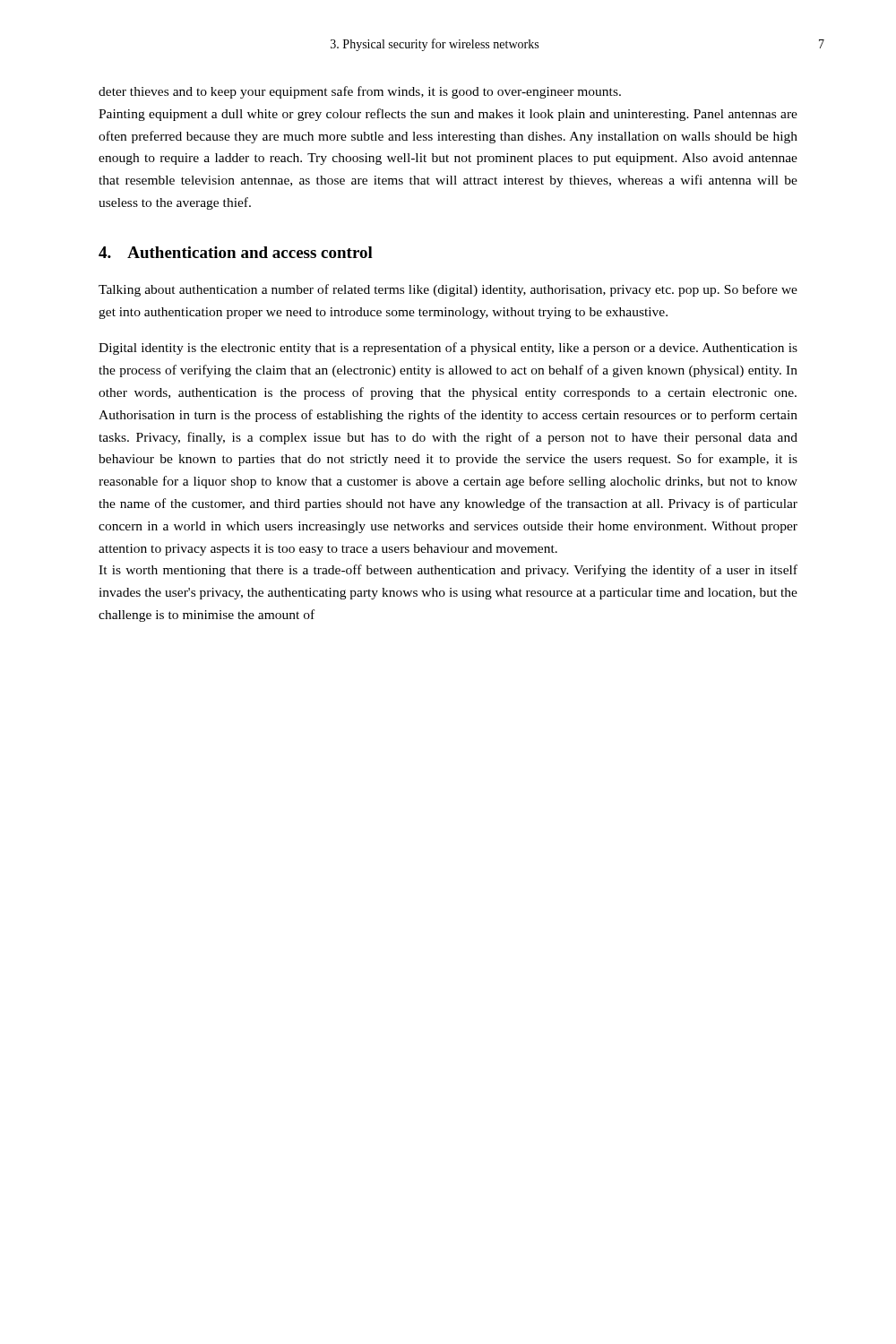
Task: Point to the block beginning "Painting equipment a"
Action: pos(448,158)
